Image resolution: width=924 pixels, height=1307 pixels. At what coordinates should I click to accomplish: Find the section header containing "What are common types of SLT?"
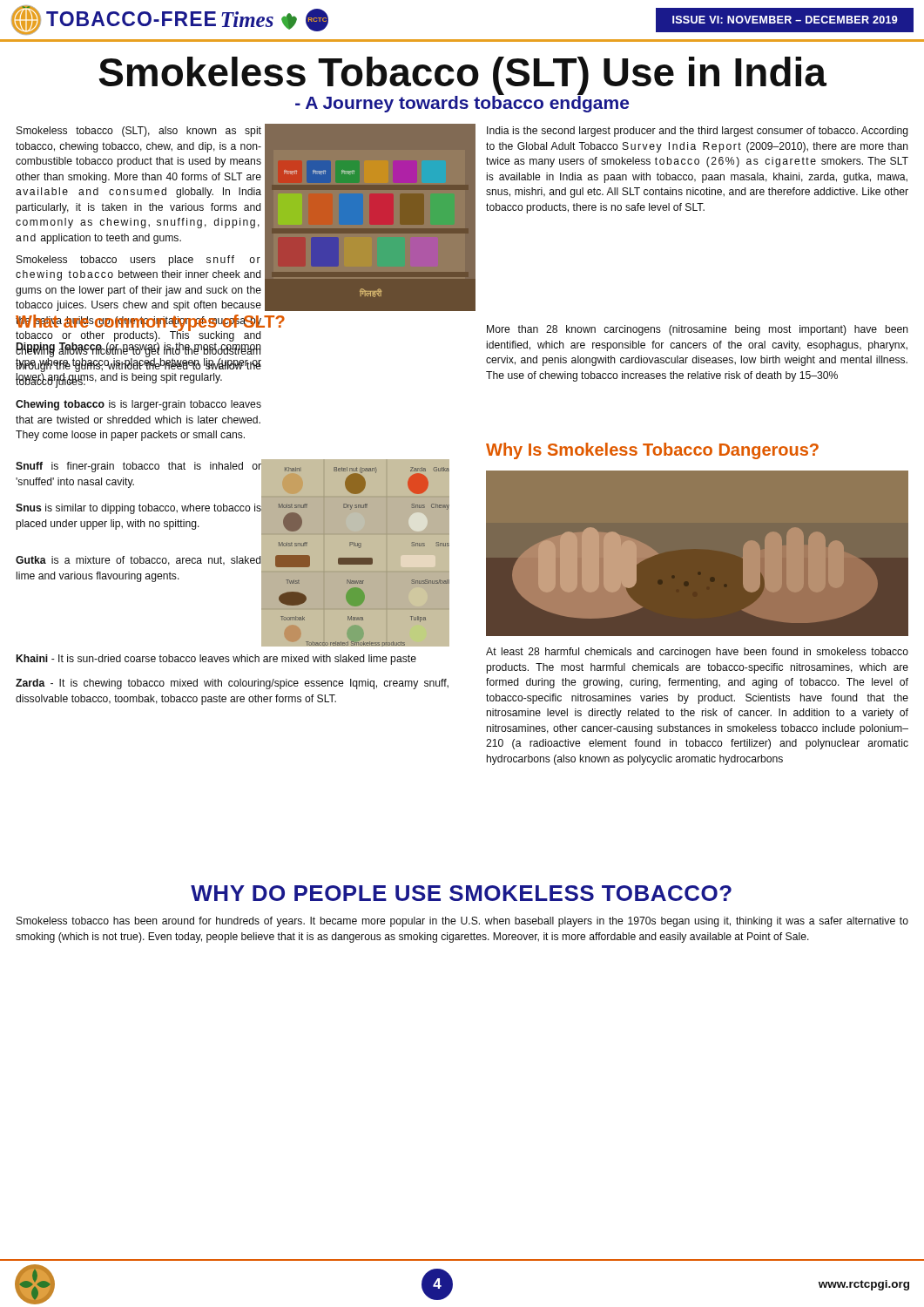pos(151,322)
